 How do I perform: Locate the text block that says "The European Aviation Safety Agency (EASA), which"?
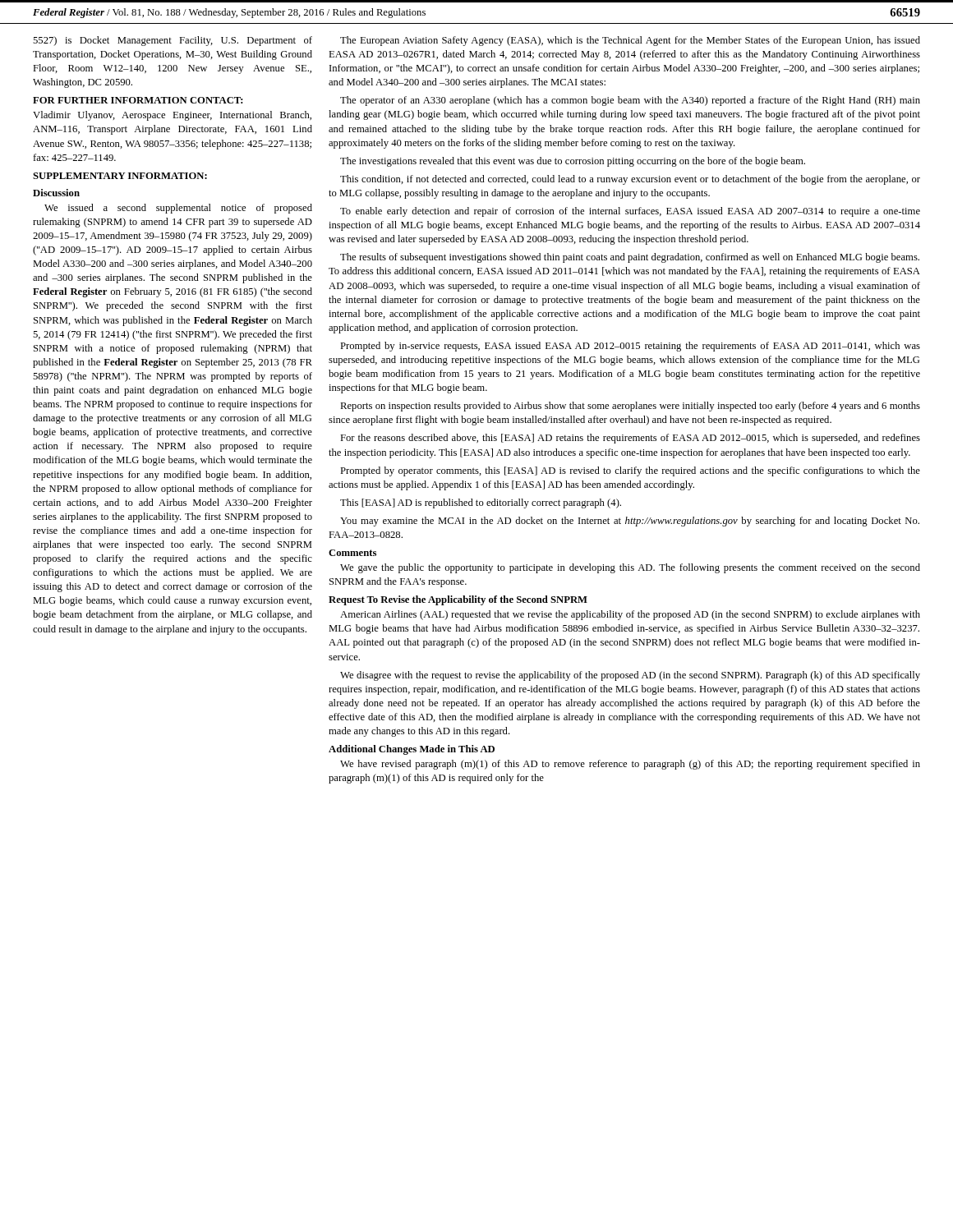pyautogui.click(x=624, y=288)
